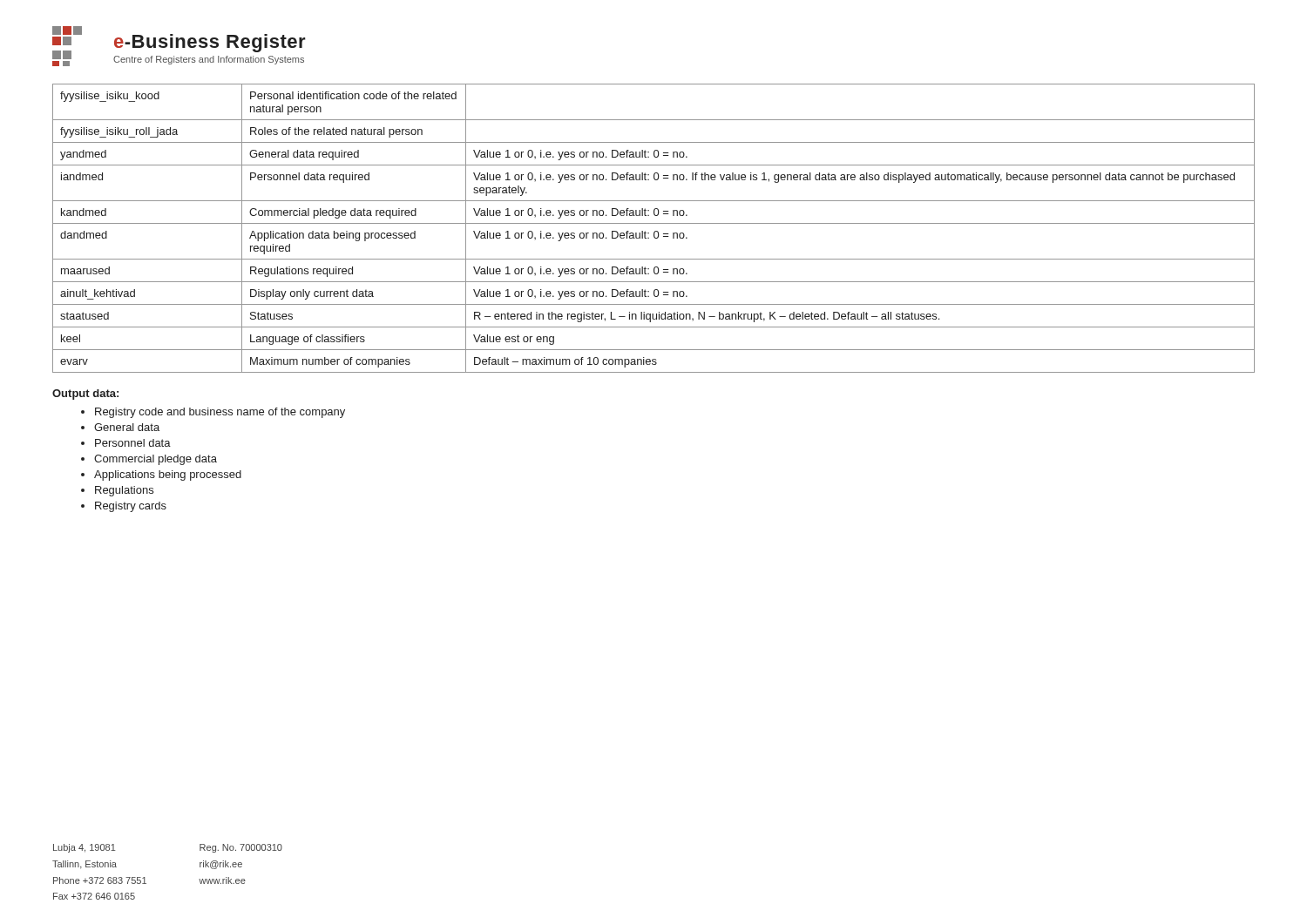The height and width of the screenshot is (924, 1307).
Task: Select the passage starting "Registry code and business name of the company"
Action: tap(220, 412)
